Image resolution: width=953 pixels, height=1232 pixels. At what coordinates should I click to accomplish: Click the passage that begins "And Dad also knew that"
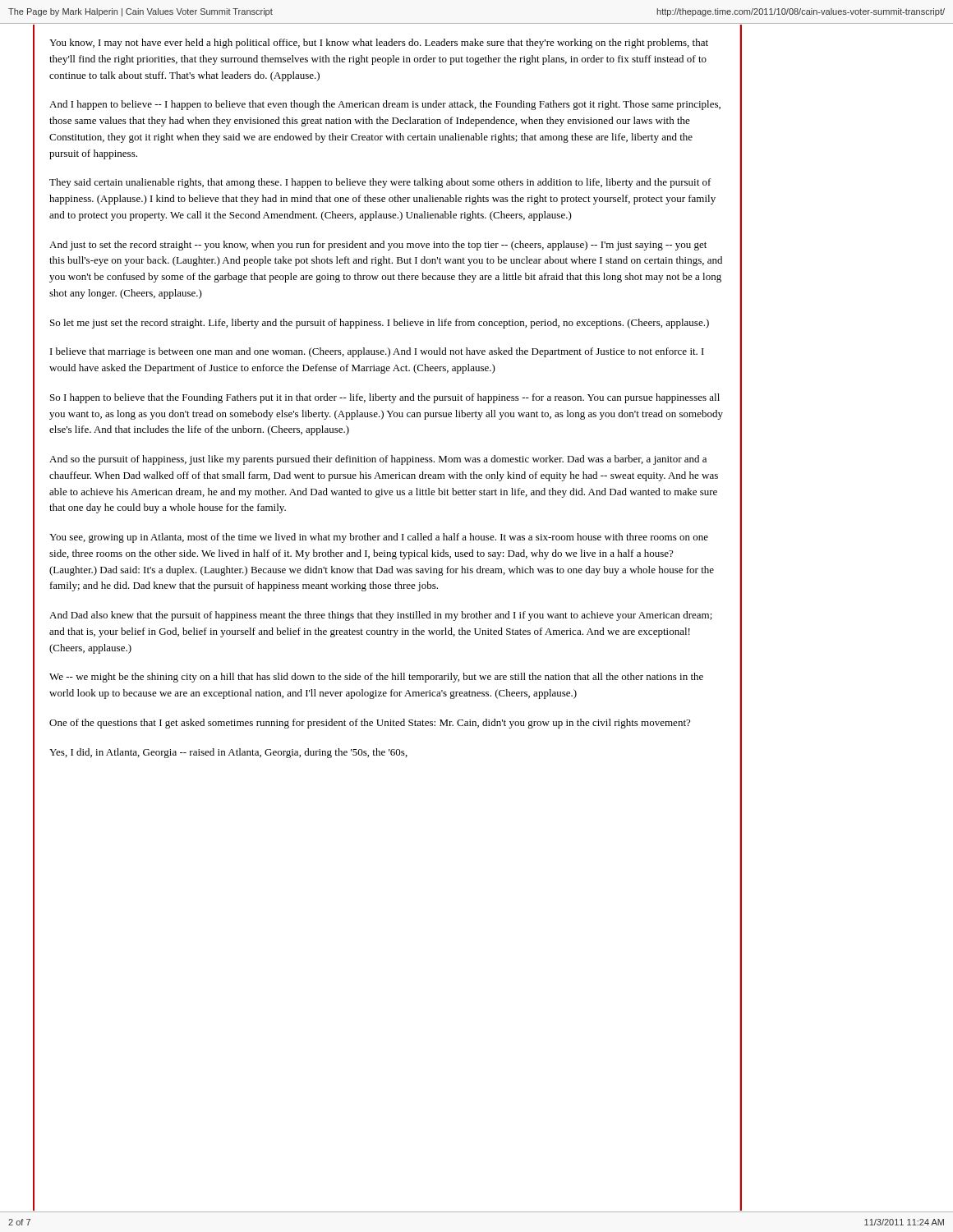click(381, 631)
